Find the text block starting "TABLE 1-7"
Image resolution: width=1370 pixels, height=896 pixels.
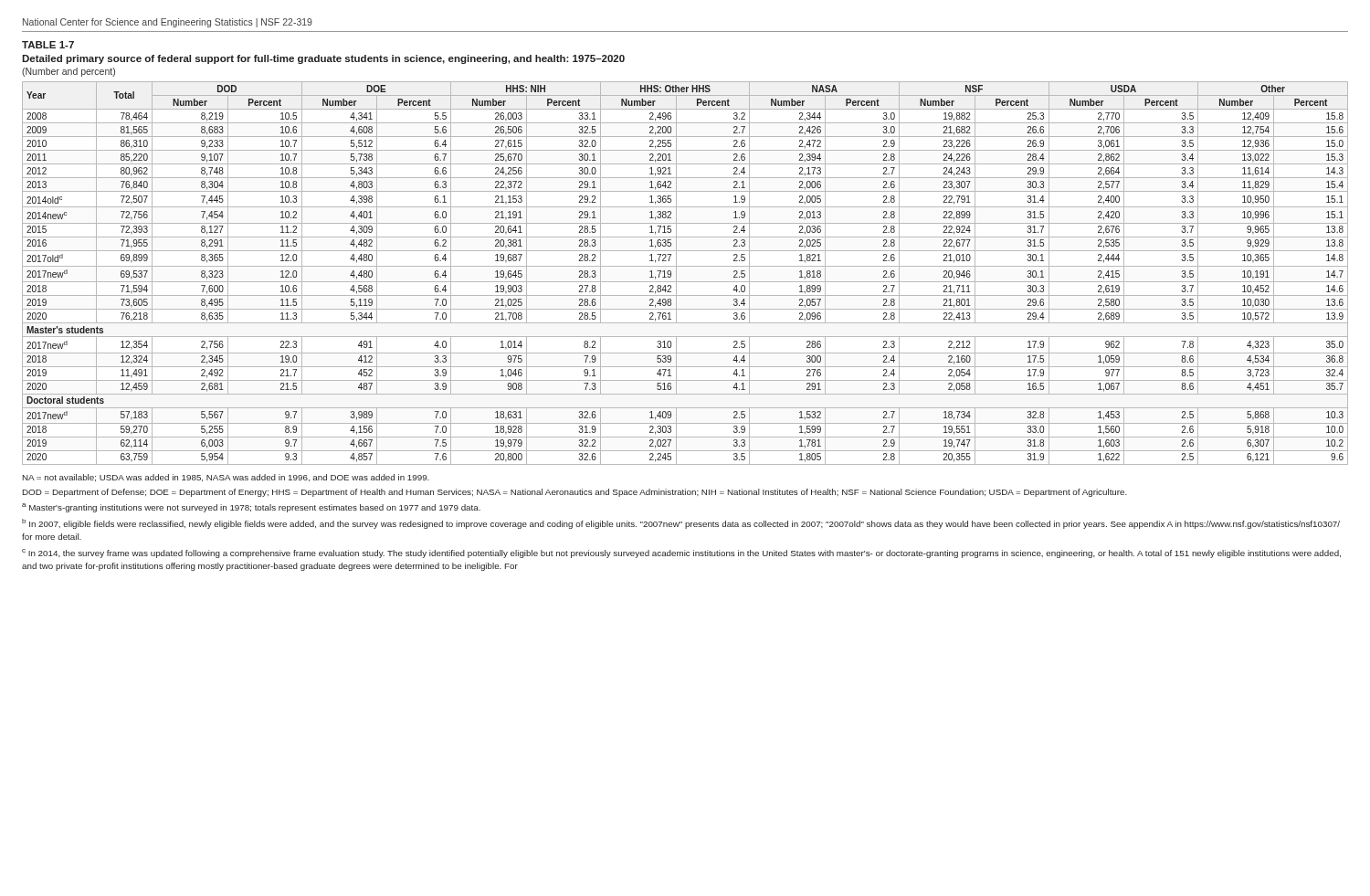[x=48, y=45]
